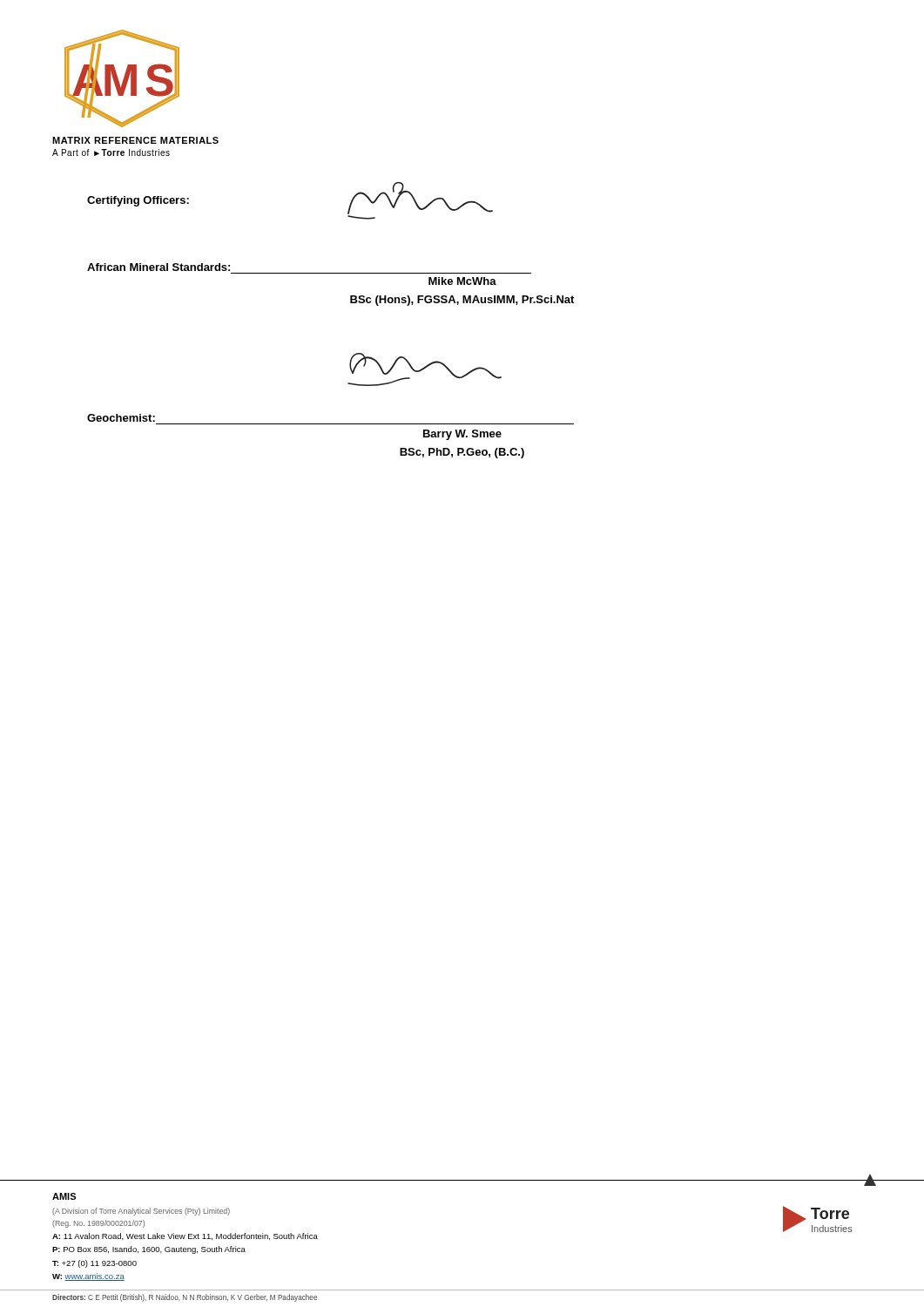Select the text containing "African Mineral Standards:"
The width and height of the screenshot is (924, 1307).
309,265
